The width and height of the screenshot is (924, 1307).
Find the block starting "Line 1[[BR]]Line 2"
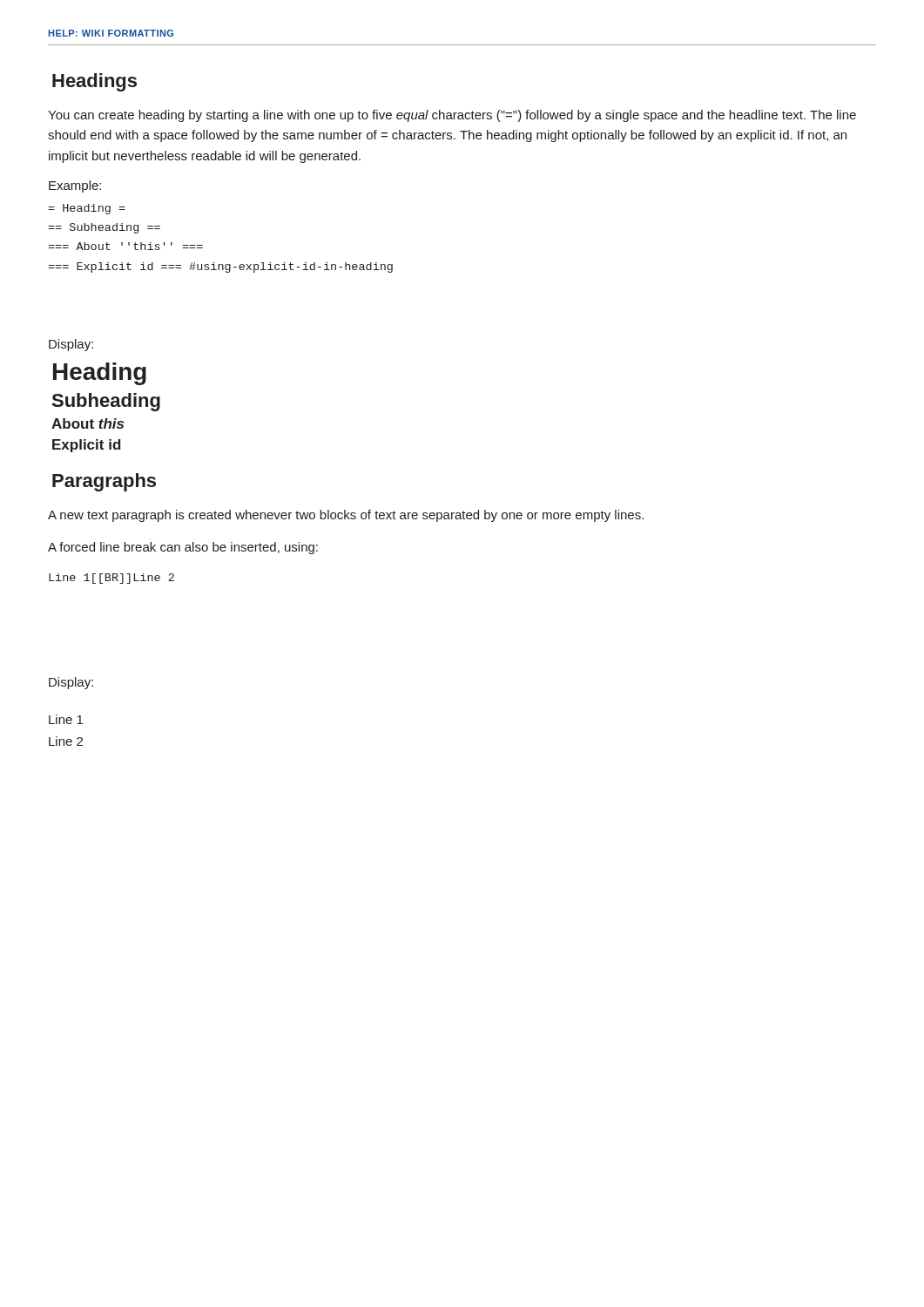111,579
